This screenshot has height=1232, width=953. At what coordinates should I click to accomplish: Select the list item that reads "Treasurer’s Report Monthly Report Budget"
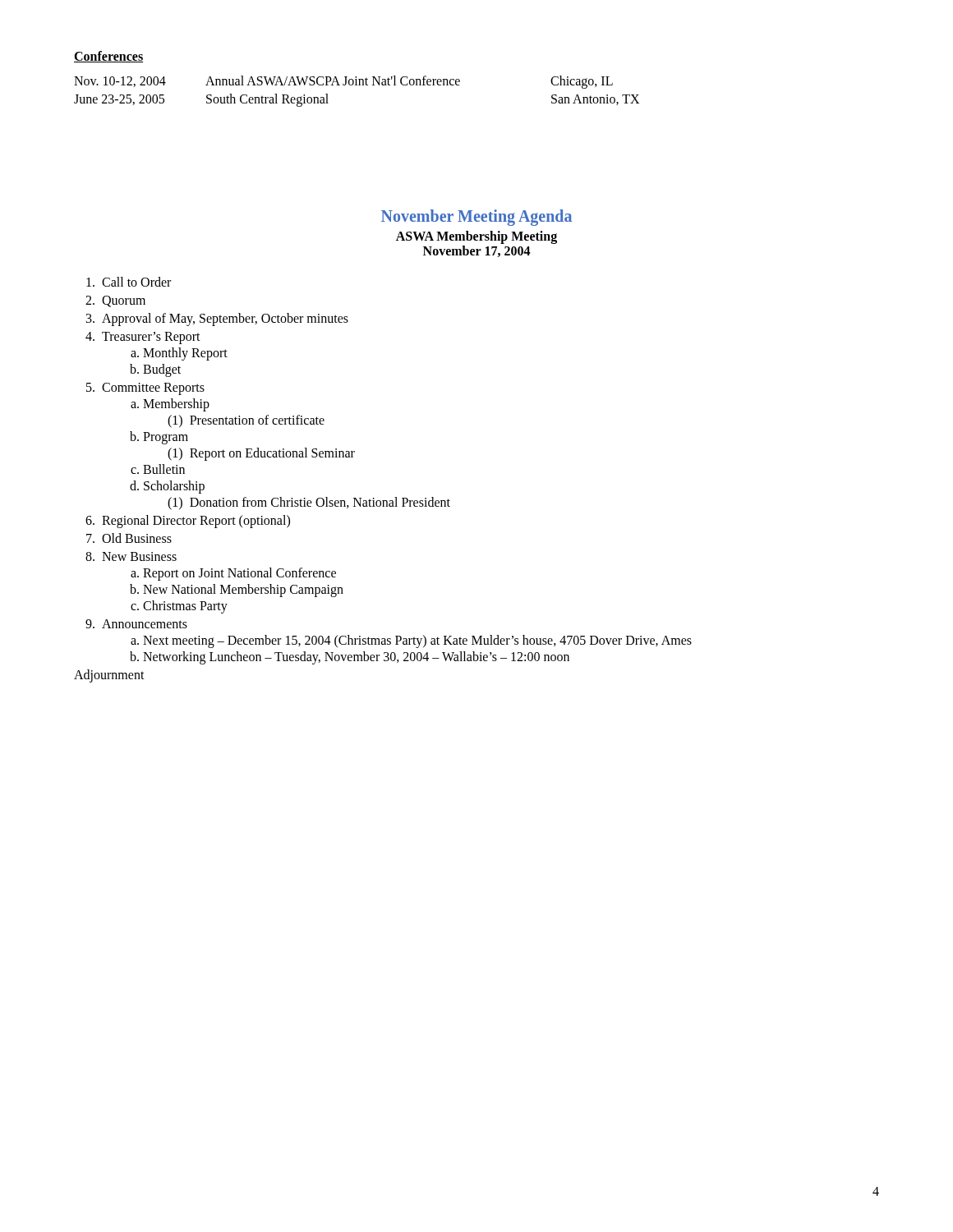[x=151, y=338]
